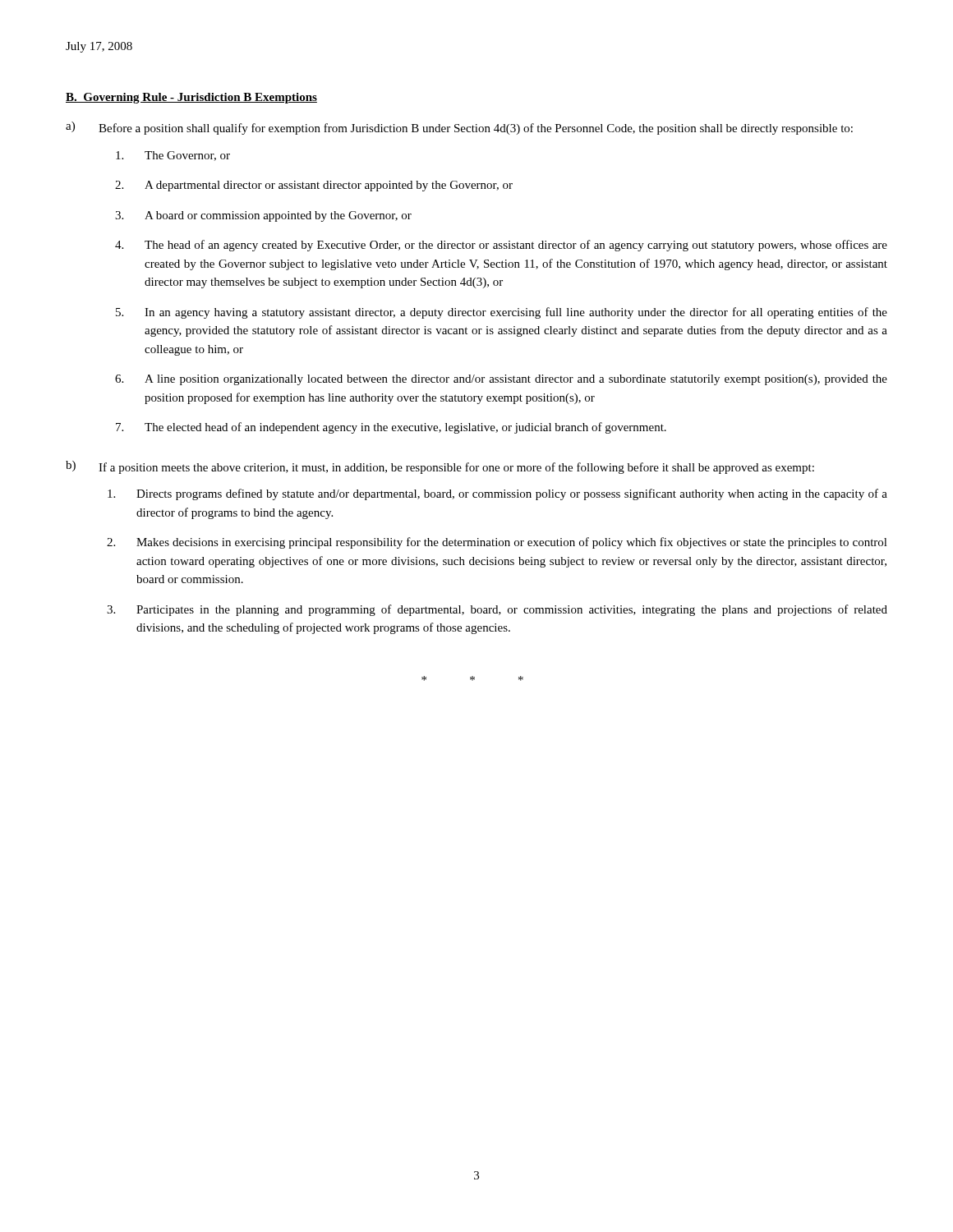Navigate to the text block starting "7. The elected head"

501,427
